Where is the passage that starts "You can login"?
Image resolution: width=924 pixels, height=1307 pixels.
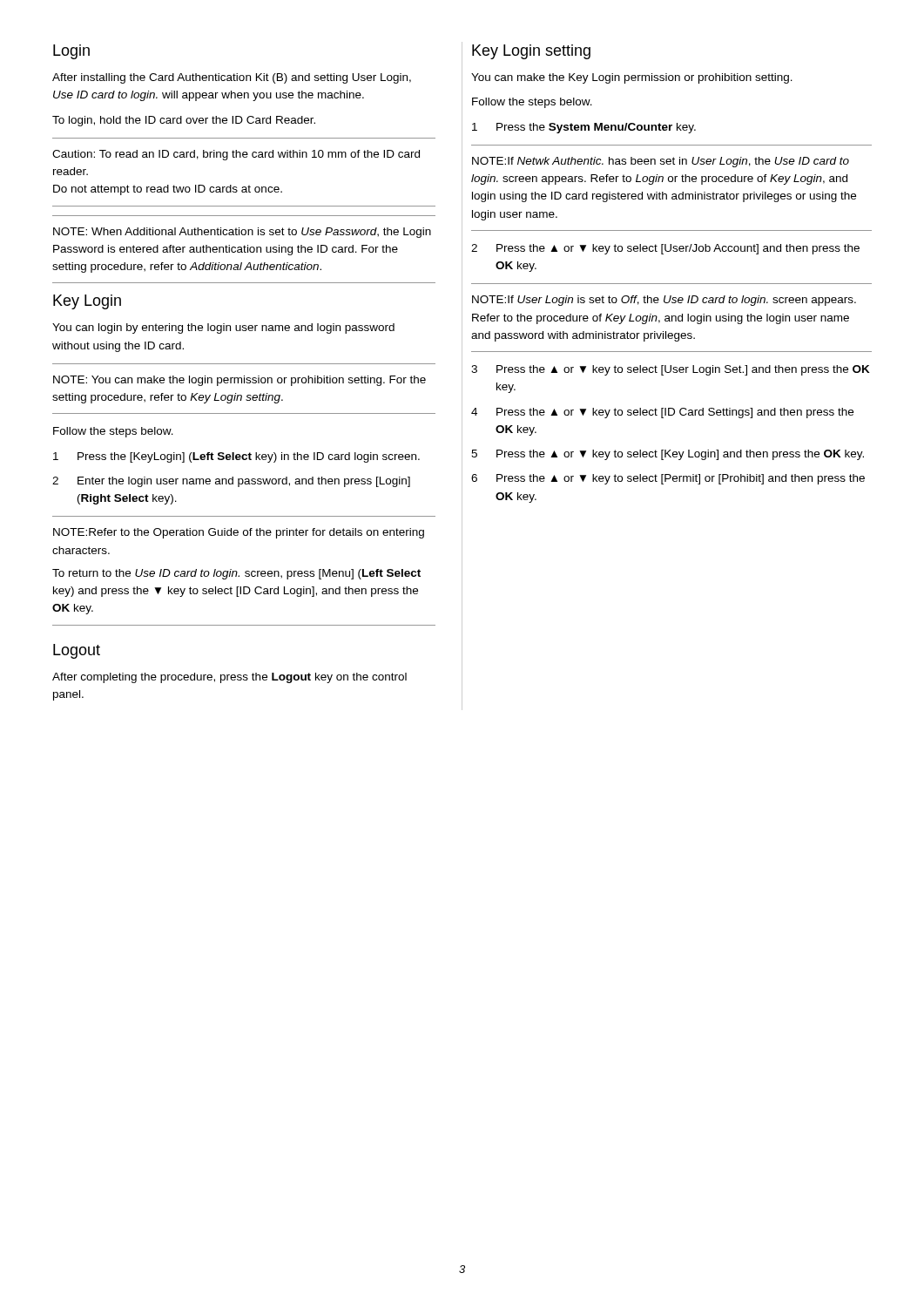[244, 337]
